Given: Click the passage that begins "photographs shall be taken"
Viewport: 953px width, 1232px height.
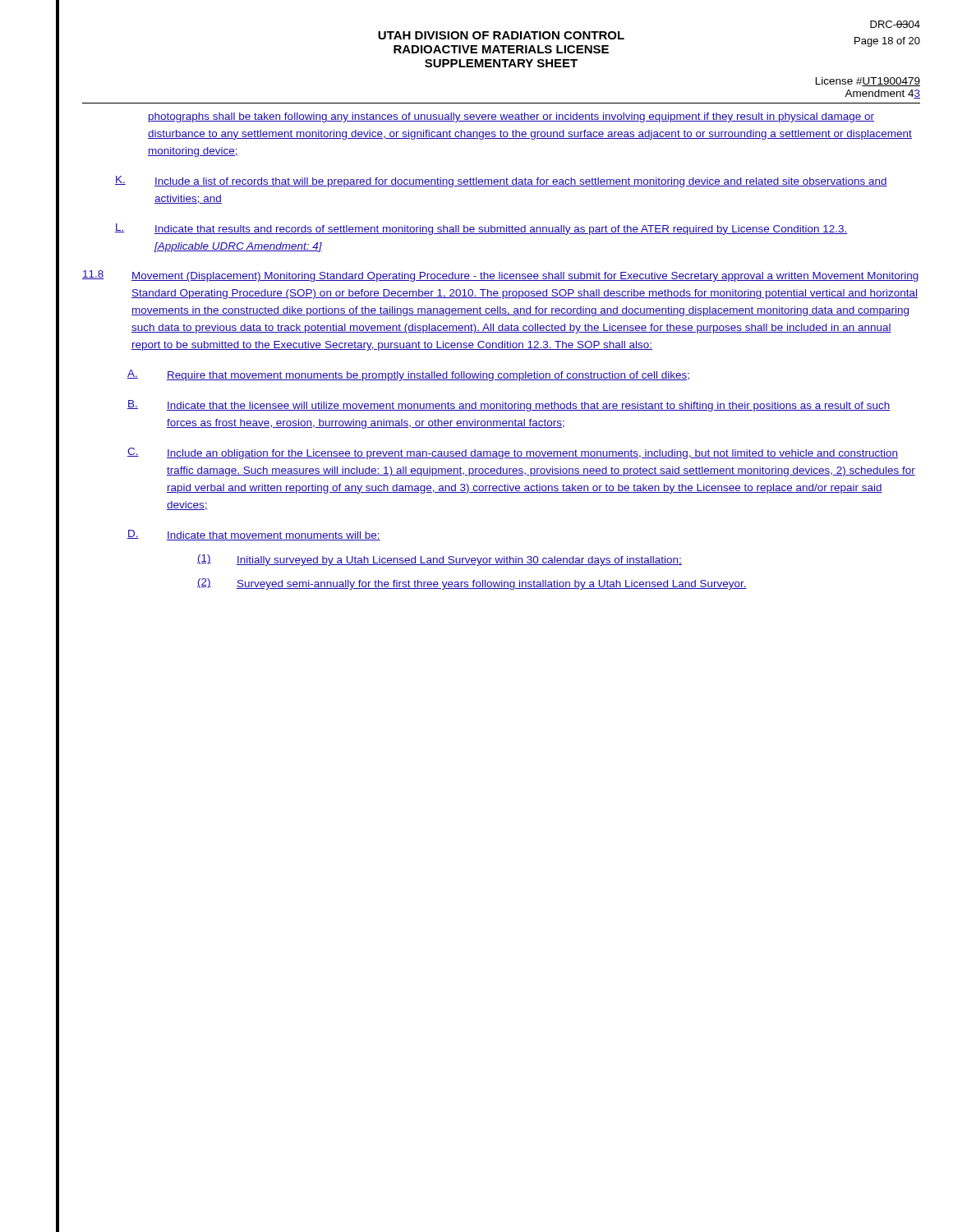Looking at the screenshot, I should coord(530,133).
